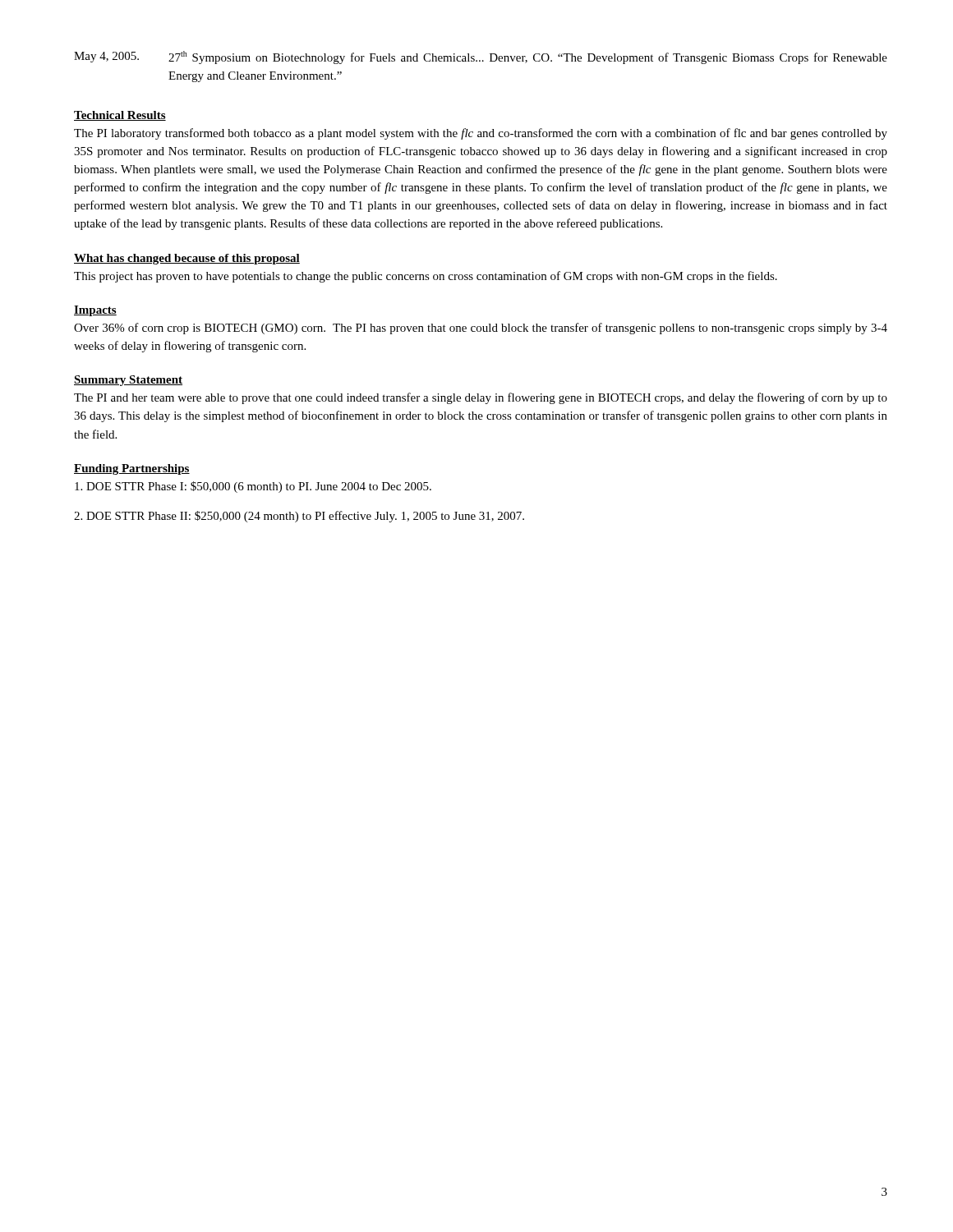Screen dimensions: 1232x953
Task: Click on the text starting "Funding Partnerships"
Action: coord(132,468)
